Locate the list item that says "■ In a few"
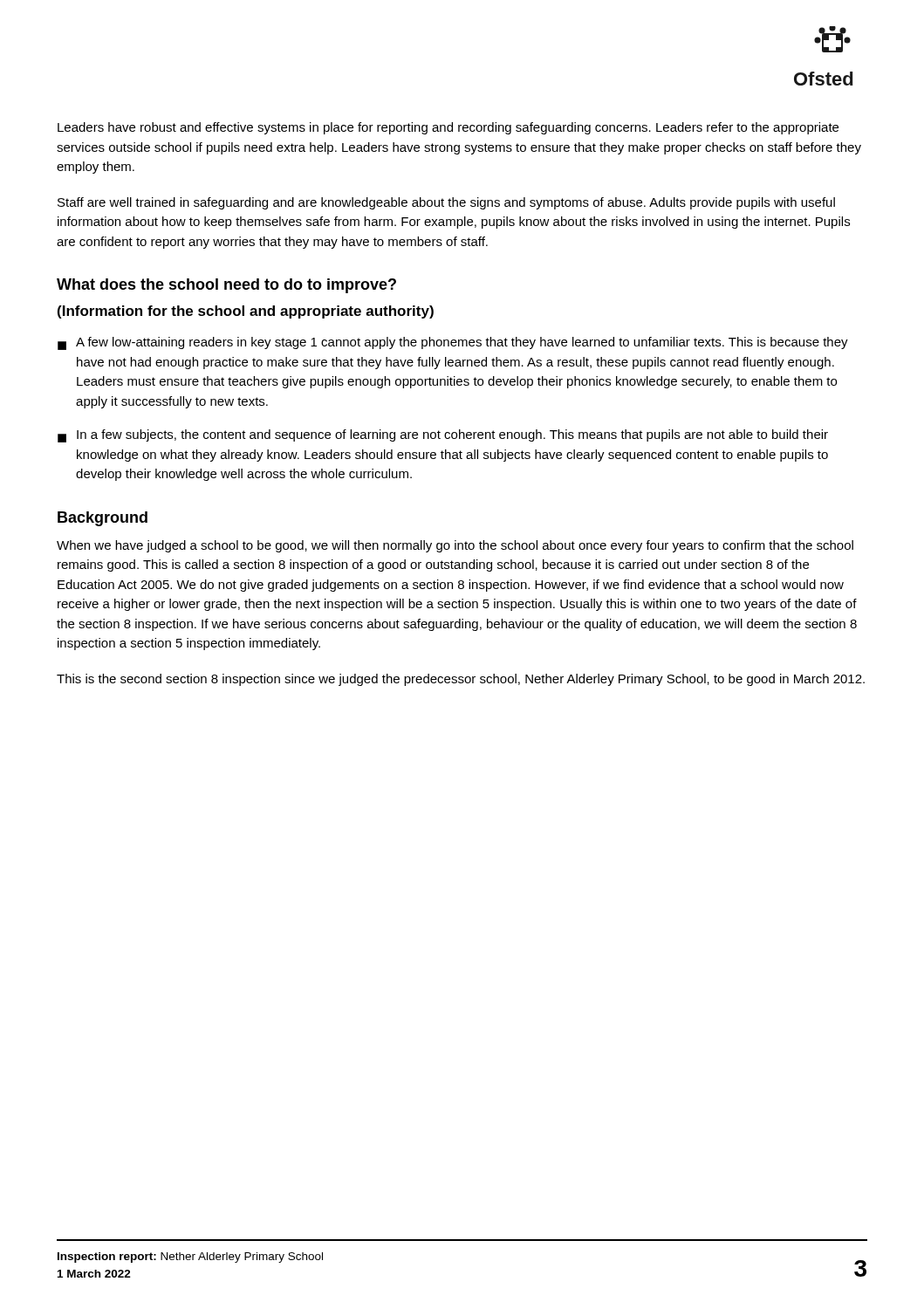This screenshot has height=1309, width=924. pyautogui.click(x=462, y=454)
